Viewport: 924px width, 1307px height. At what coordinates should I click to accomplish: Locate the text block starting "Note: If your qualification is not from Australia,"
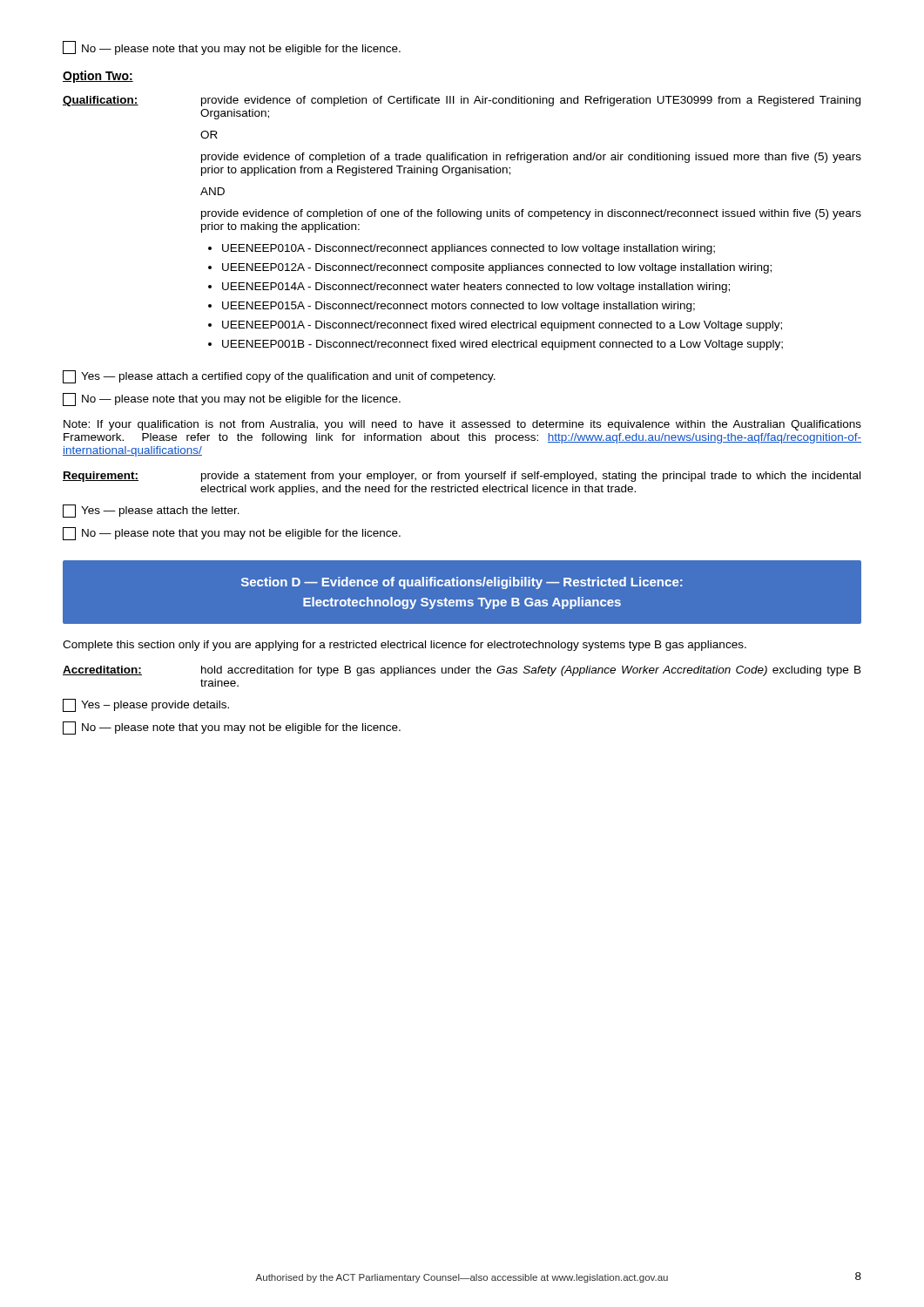462,437
